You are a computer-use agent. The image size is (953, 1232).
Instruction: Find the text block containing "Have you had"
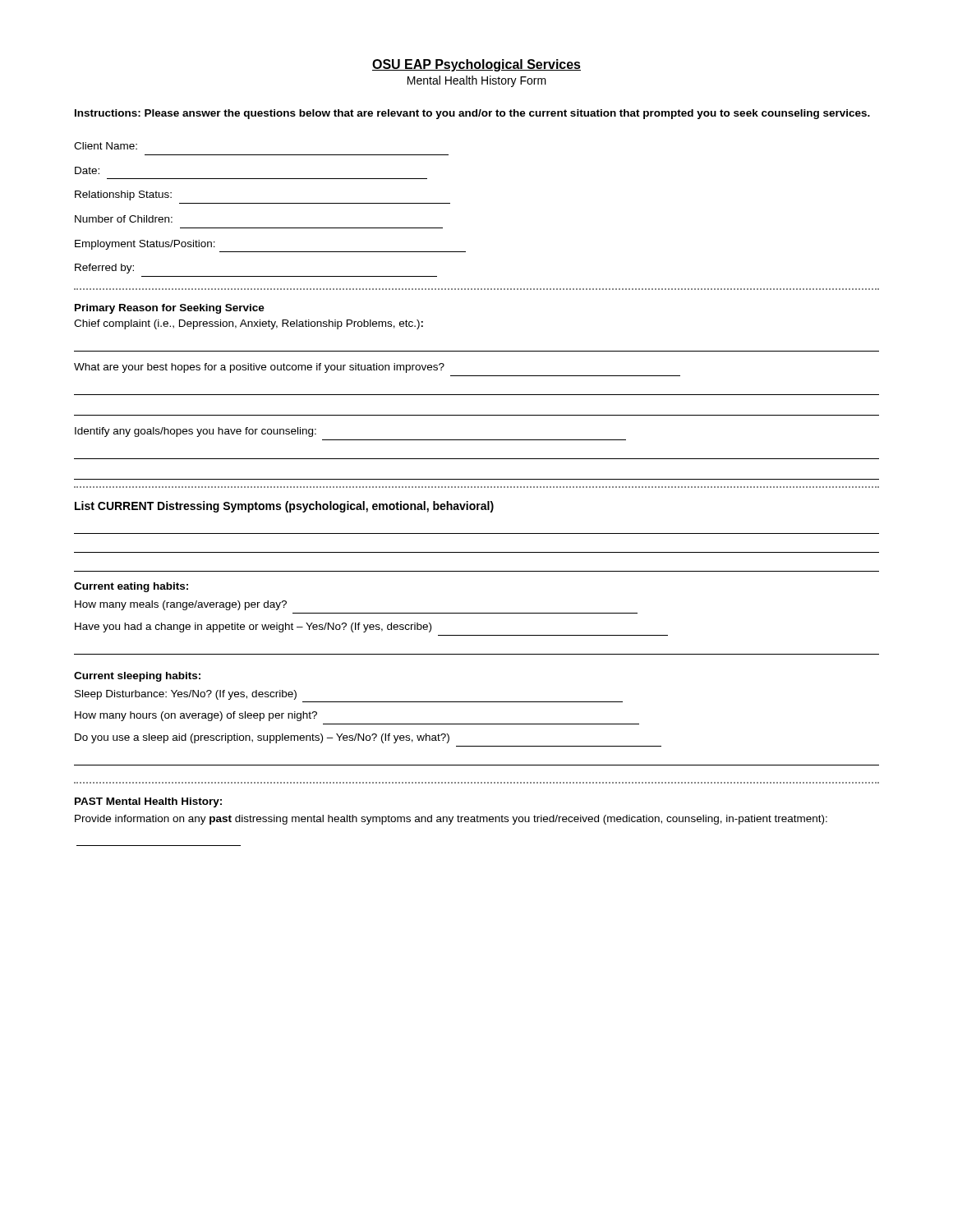point(371,626)
